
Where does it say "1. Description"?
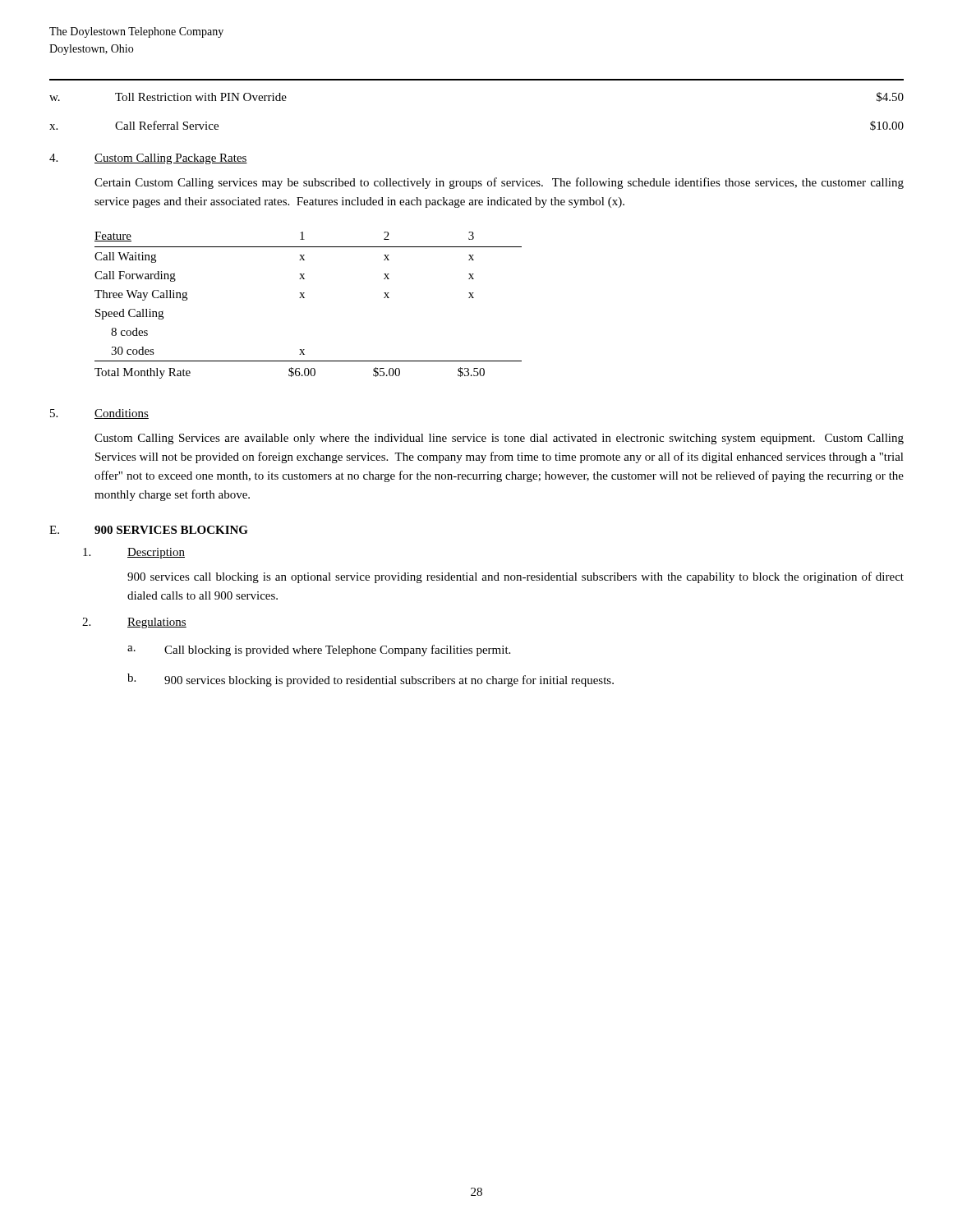pos(134,553)
